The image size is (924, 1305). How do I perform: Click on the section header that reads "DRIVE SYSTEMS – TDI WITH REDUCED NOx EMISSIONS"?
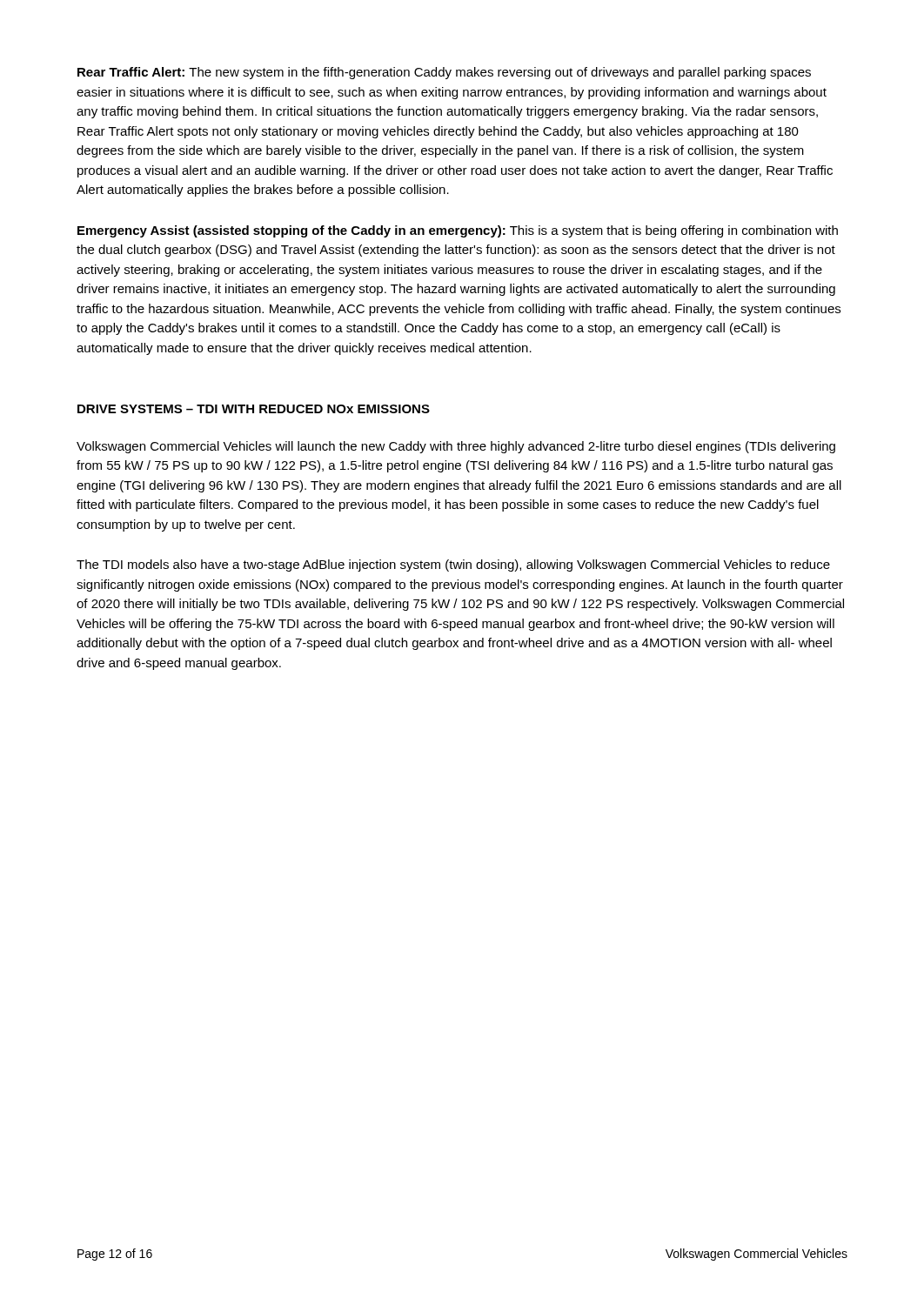click(253, 408)
